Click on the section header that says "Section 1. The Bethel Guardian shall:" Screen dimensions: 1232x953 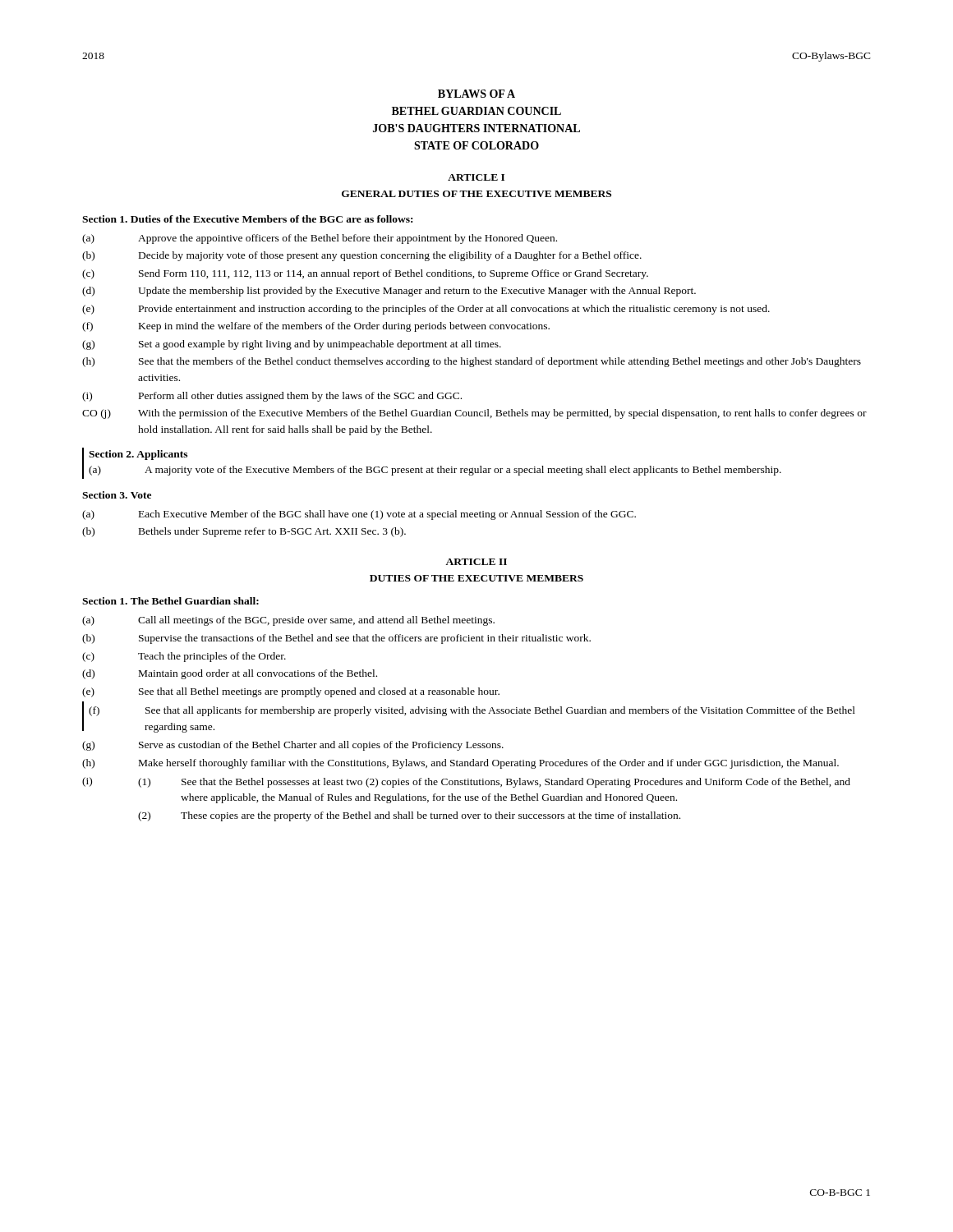tap(171, 601)
